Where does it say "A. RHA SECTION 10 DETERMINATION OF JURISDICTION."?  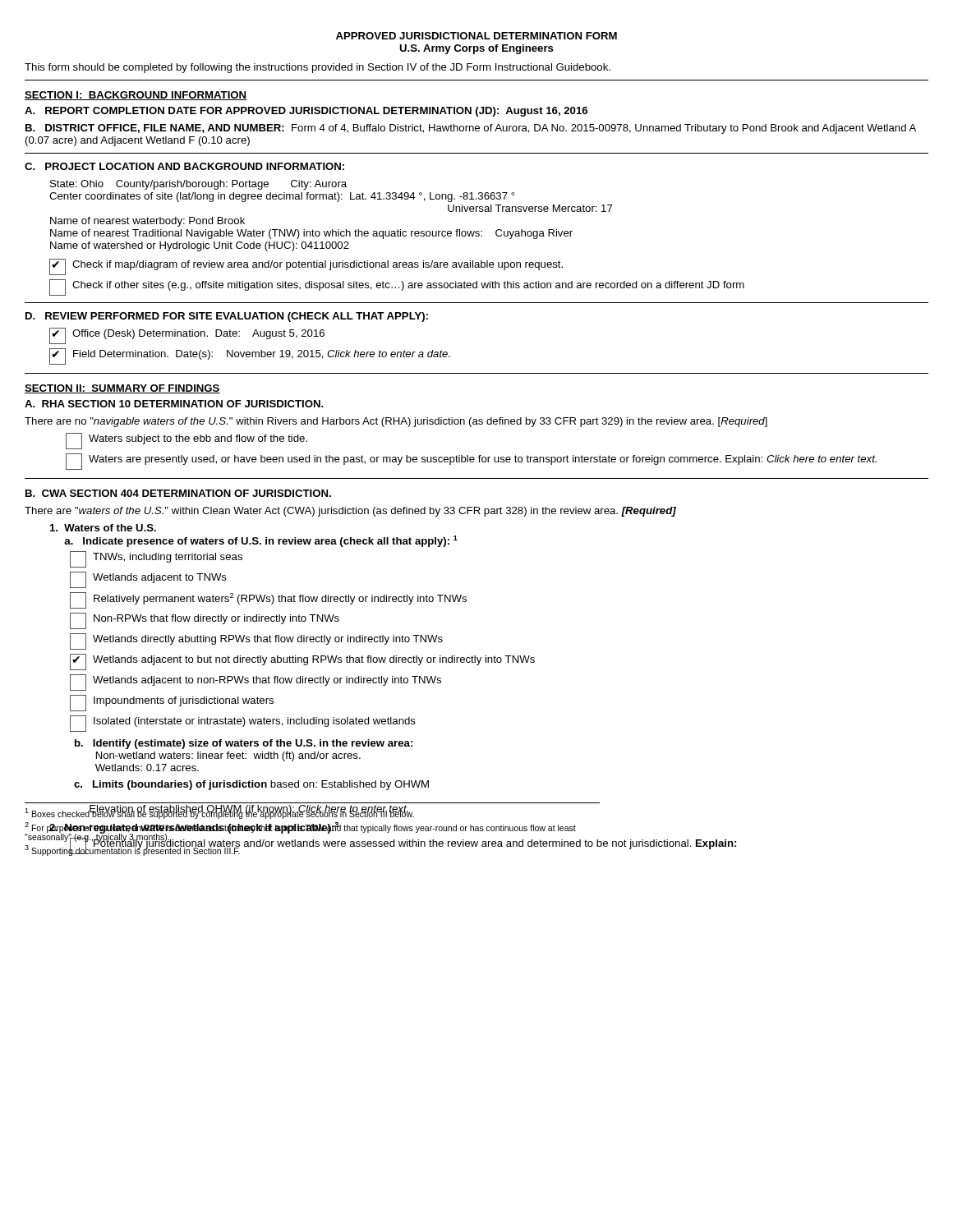coord(174,404)
